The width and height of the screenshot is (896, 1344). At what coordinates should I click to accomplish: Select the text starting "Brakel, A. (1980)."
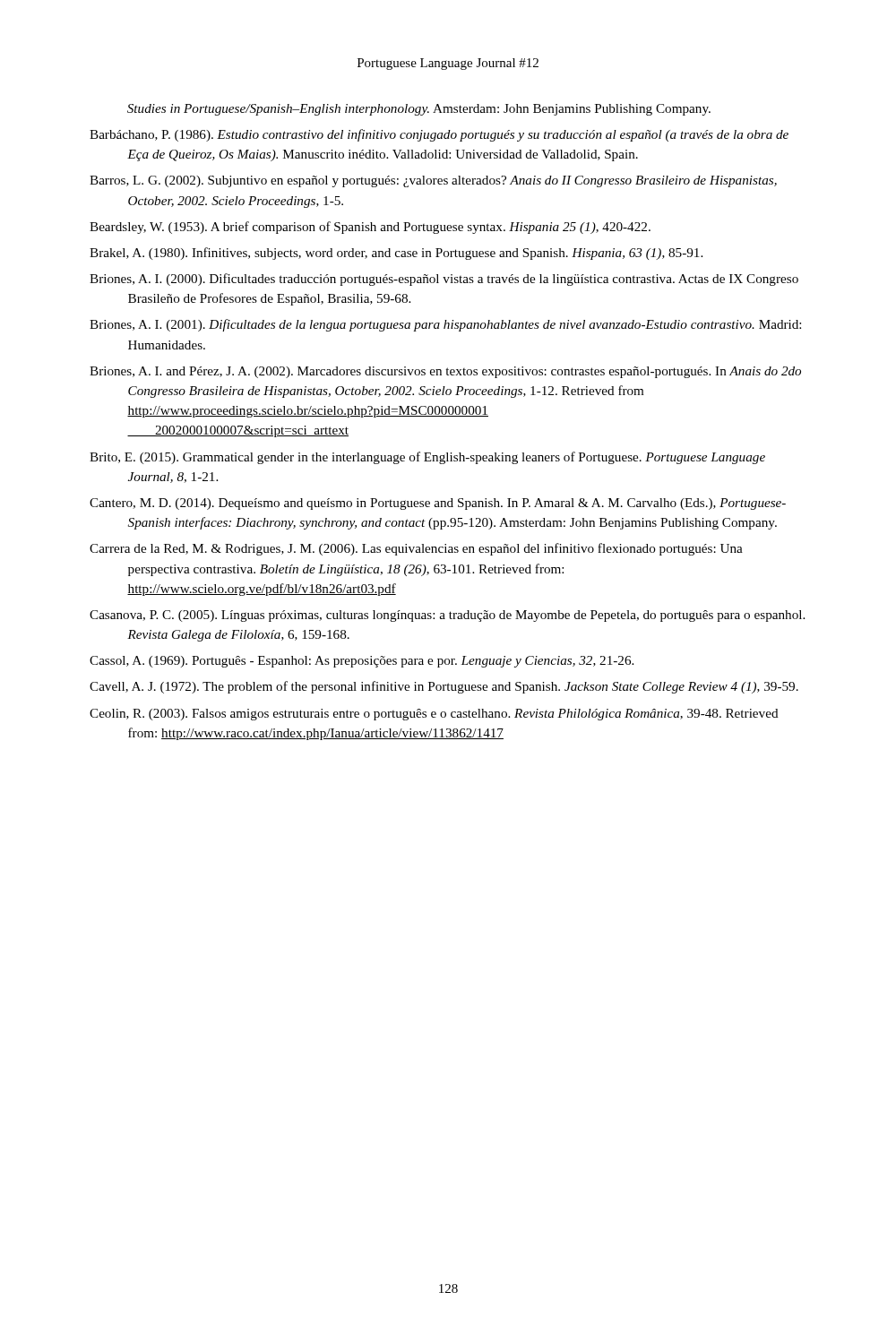click(397, 252)
